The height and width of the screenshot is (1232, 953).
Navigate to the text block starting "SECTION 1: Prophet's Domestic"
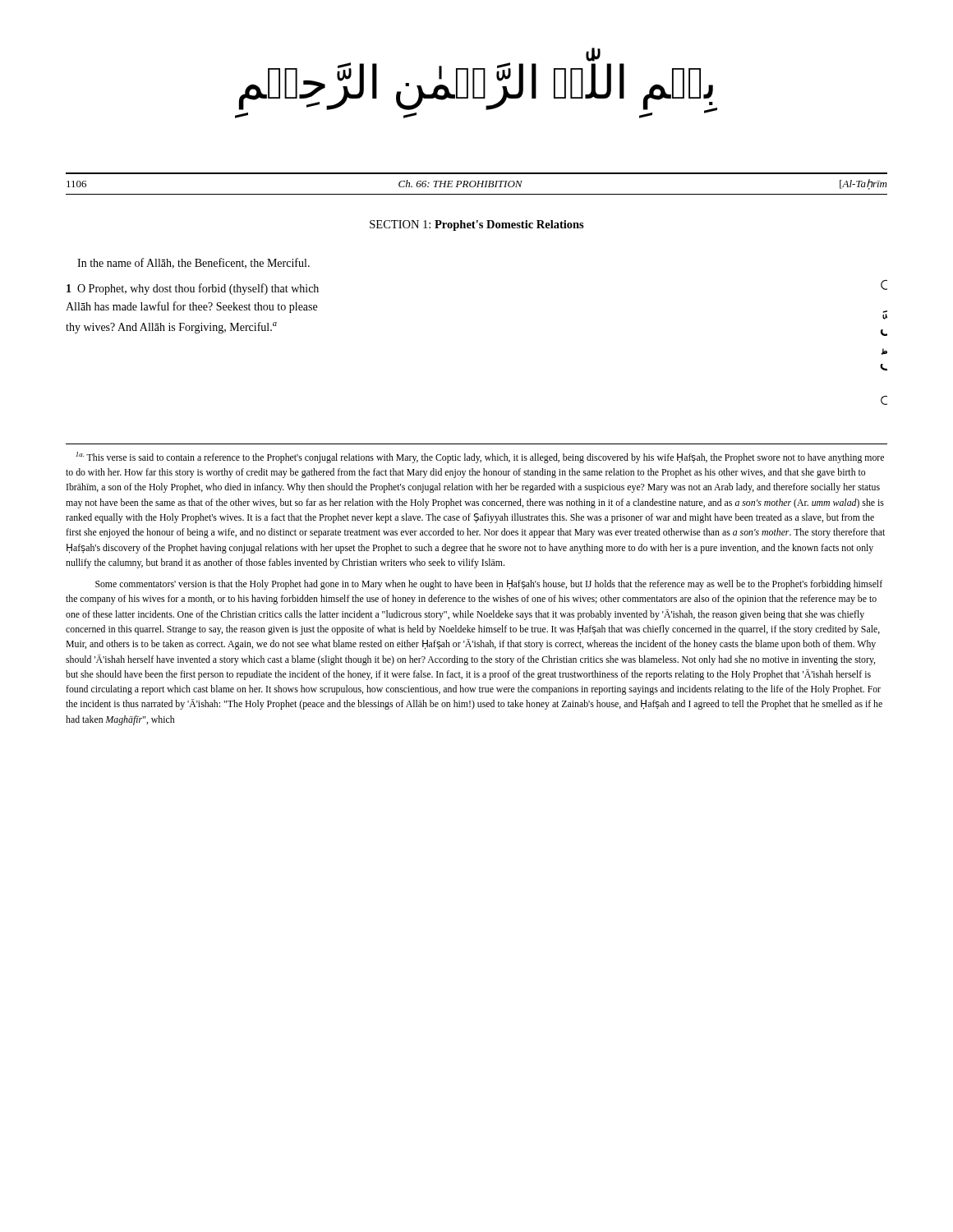(x=476, y=224)
